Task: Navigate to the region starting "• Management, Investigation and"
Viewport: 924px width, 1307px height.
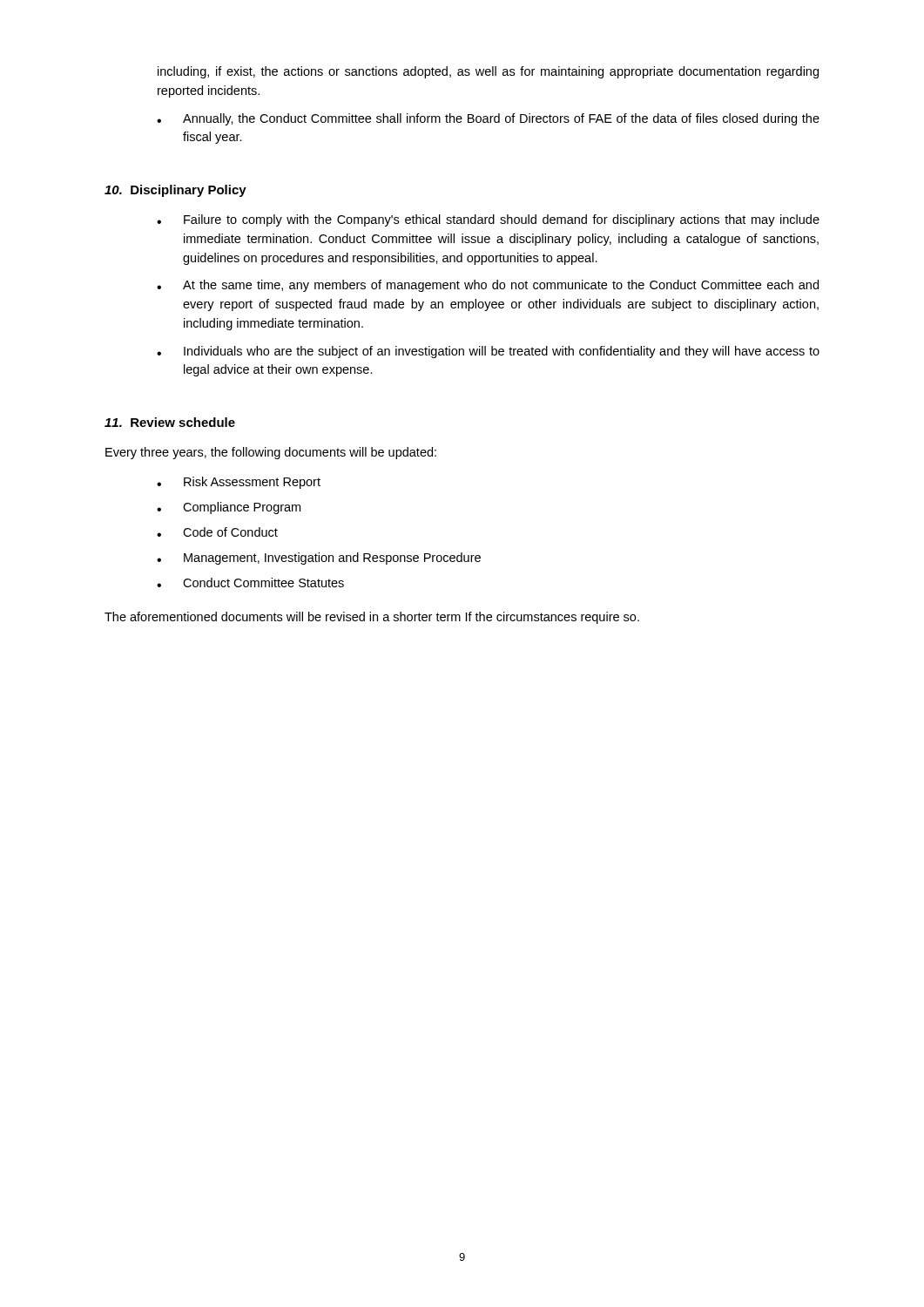Action: click(488, 560)
